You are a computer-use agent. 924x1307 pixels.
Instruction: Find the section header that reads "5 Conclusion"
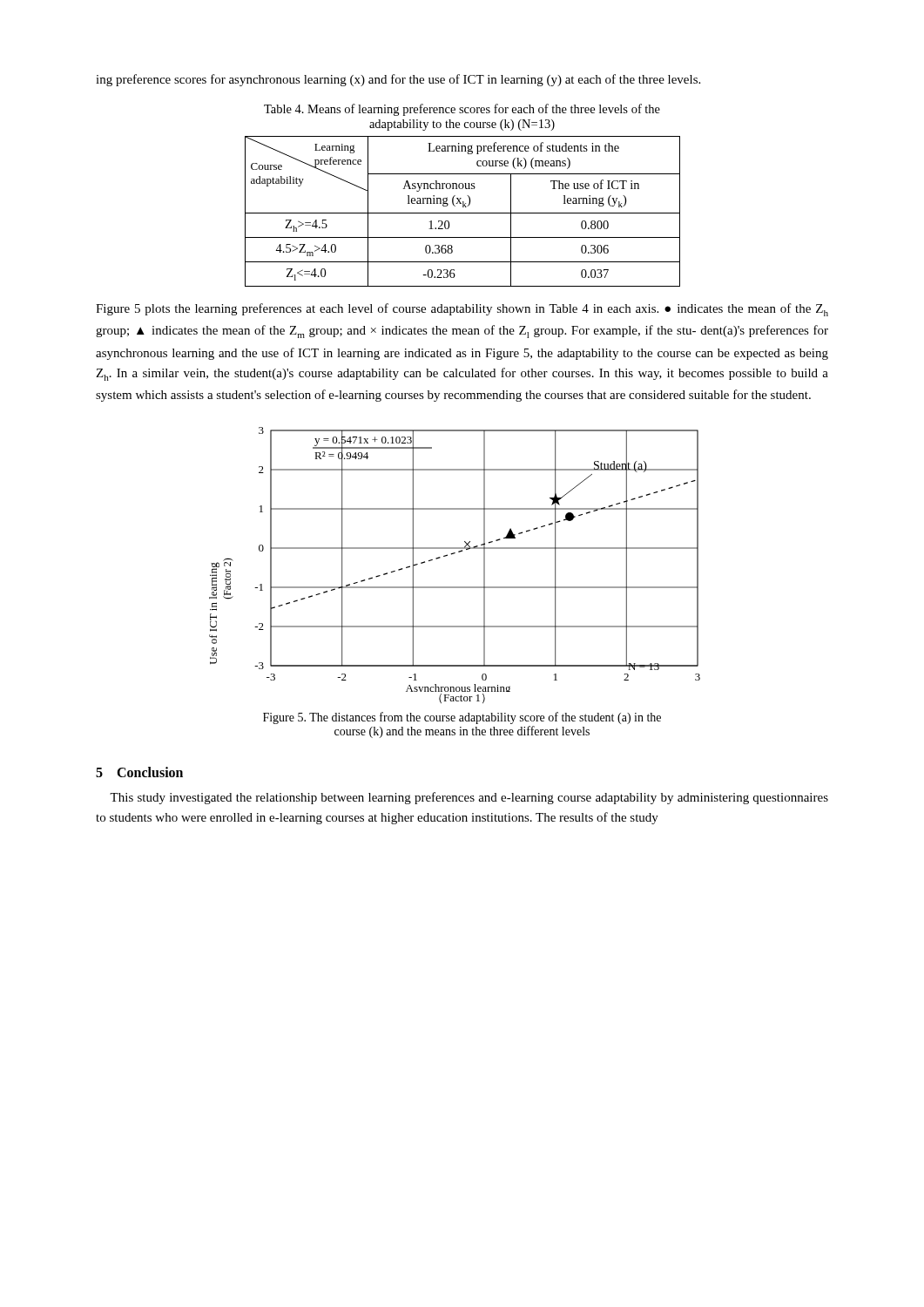140,772
